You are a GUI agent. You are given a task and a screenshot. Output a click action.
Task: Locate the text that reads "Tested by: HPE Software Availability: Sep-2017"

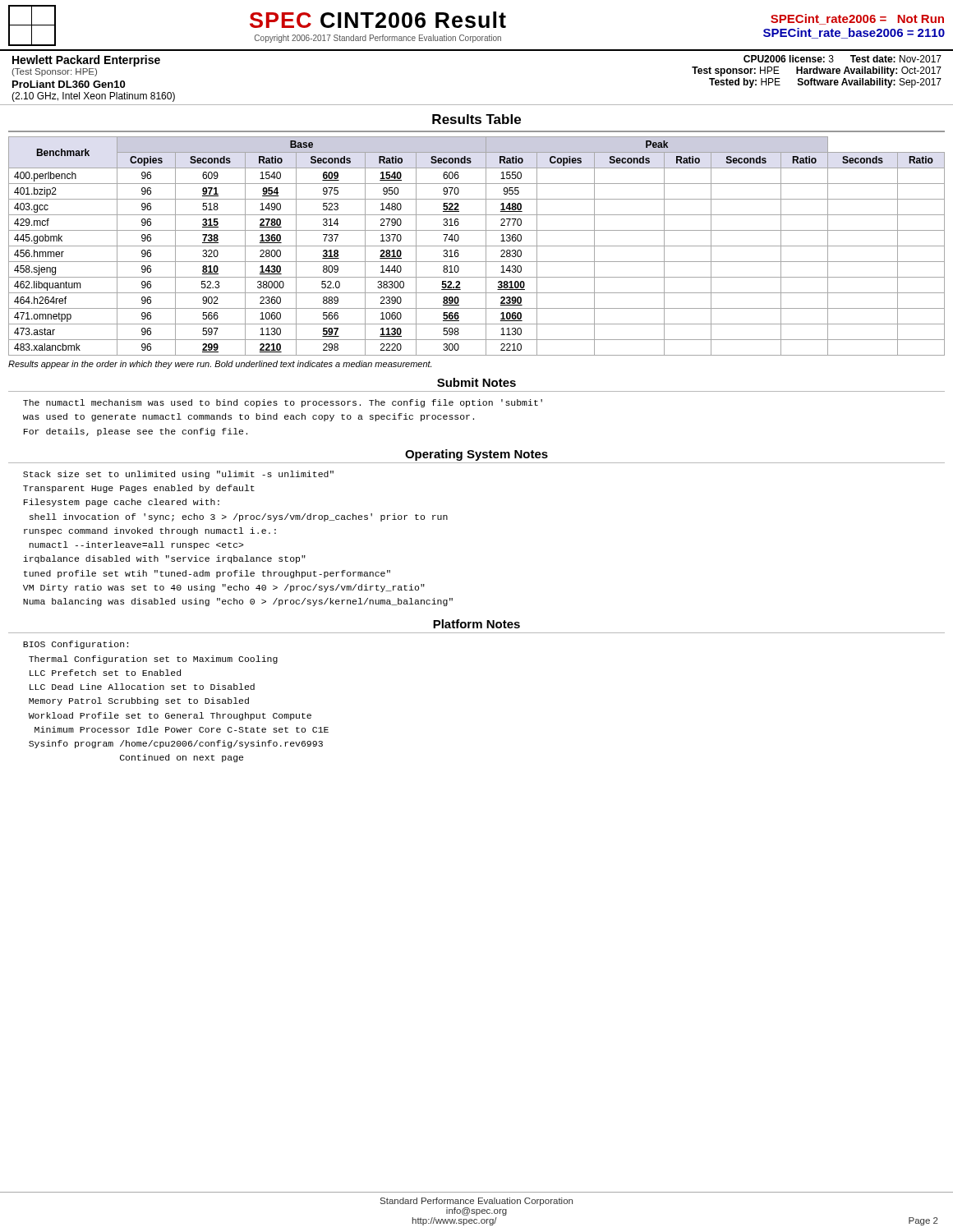point(825,82)
